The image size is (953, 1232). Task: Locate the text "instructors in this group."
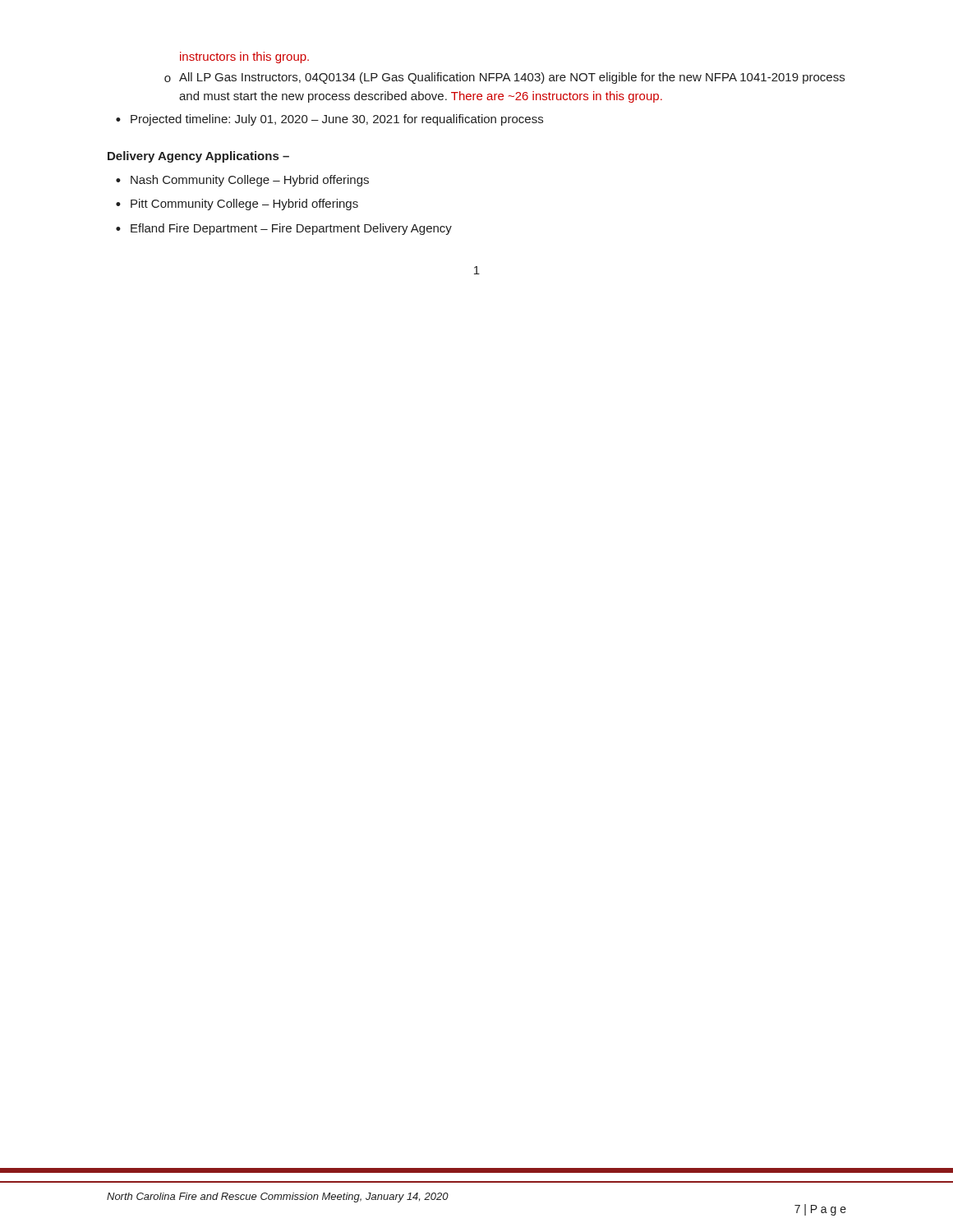pyautogui.click(x=244, y=56)
